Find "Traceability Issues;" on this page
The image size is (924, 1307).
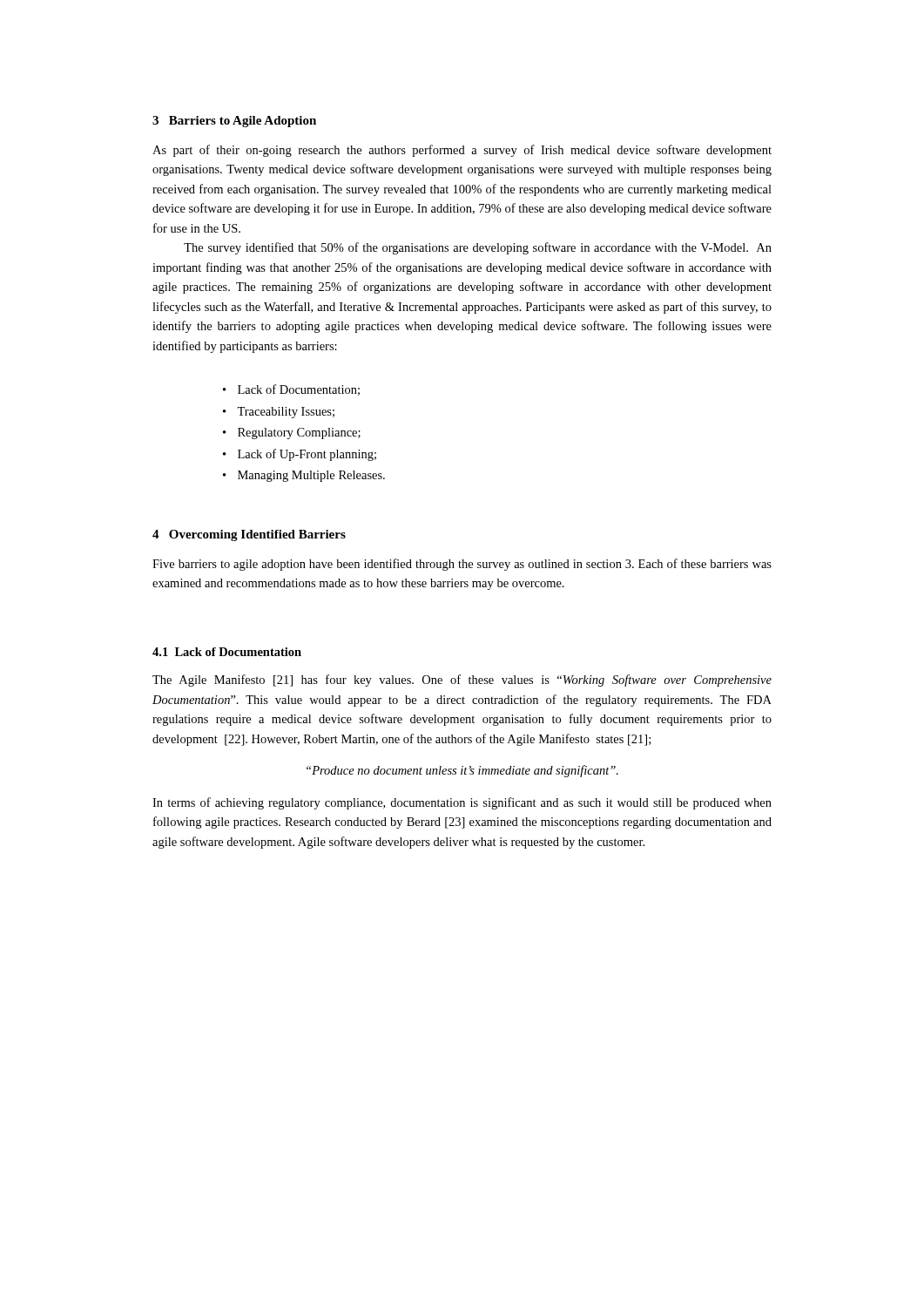(286, 411)
